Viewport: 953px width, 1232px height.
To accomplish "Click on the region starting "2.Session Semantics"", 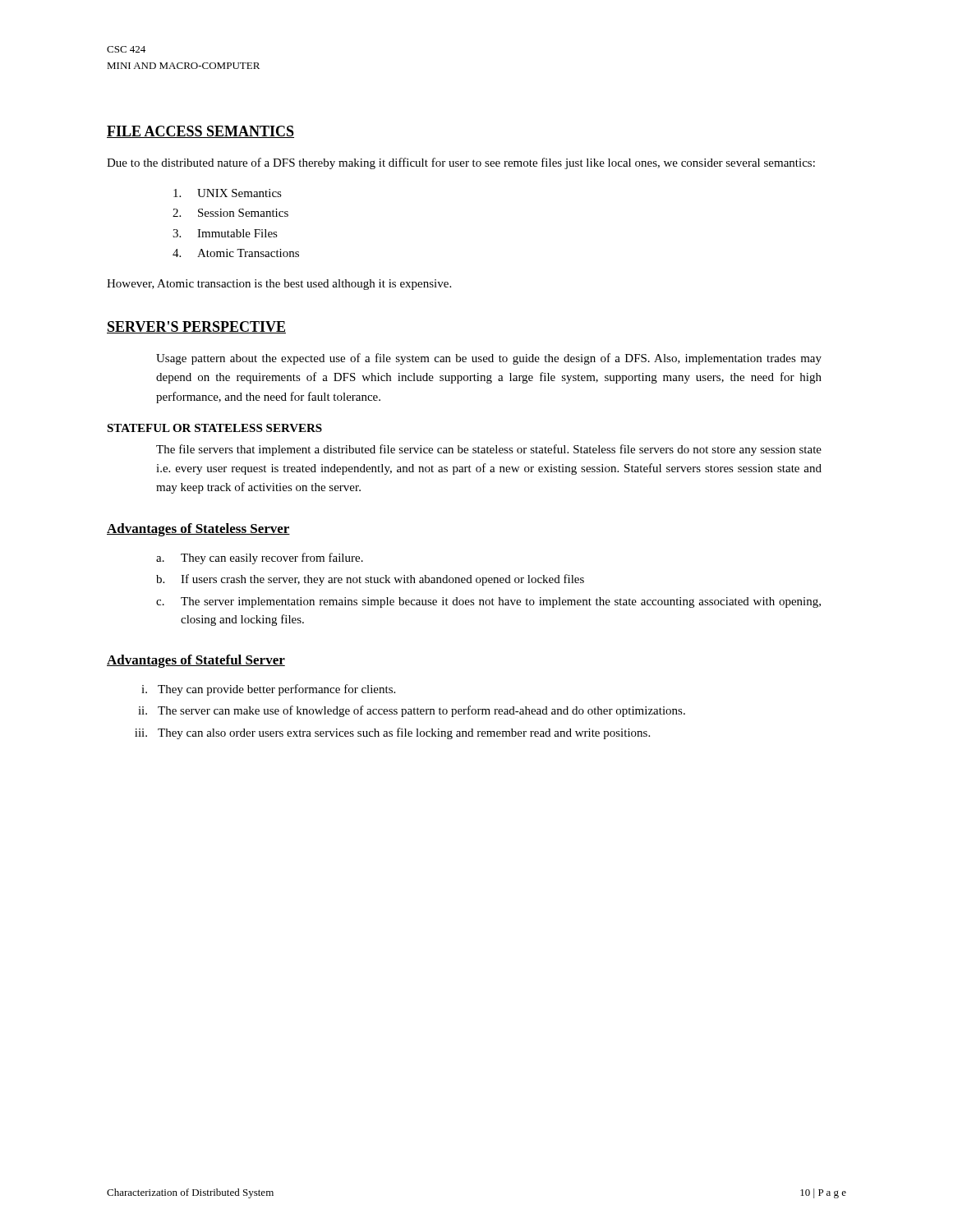I will click(x=230, y=213).
